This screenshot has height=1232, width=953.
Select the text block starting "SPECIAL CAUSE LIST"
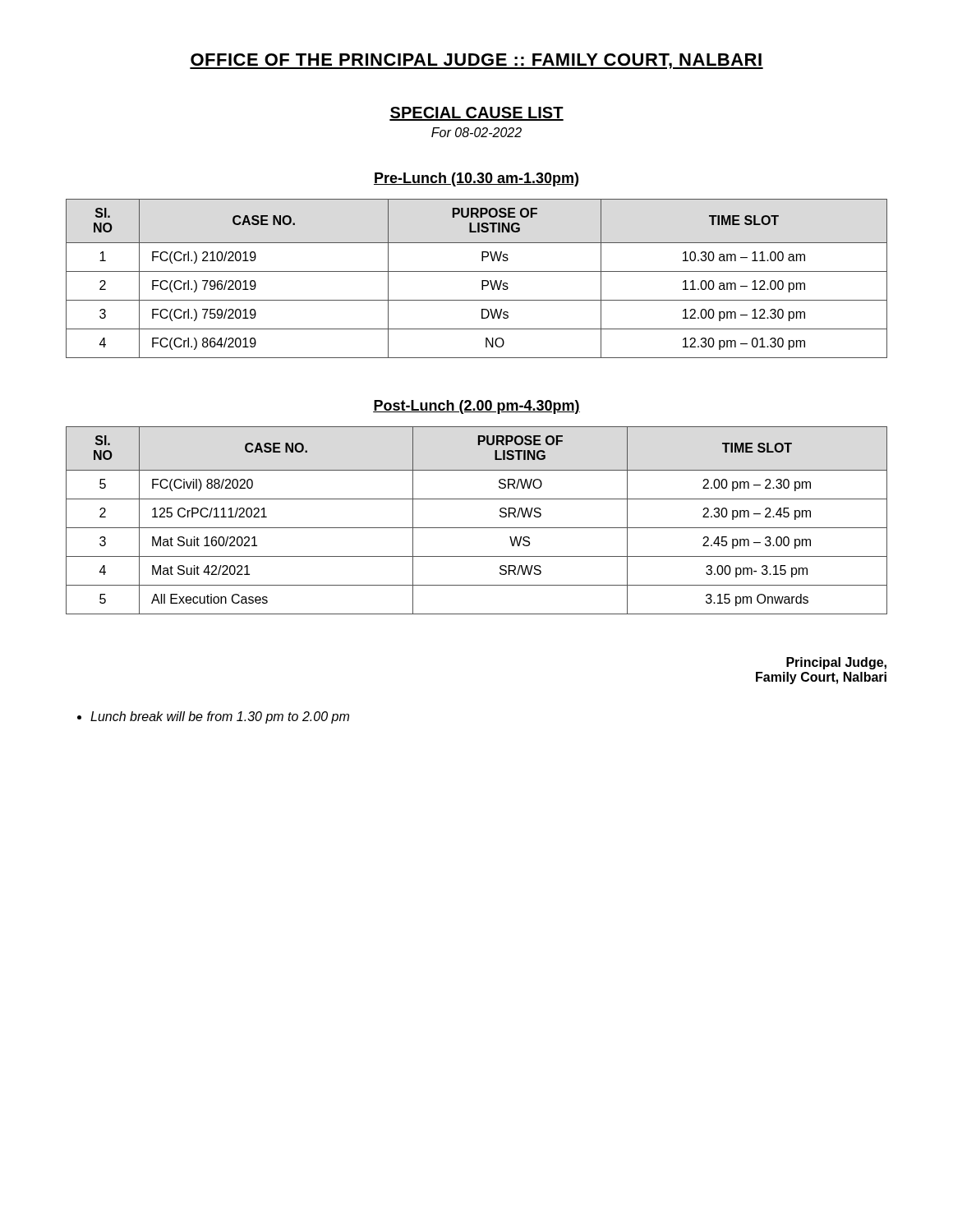(x=476, y=113)
